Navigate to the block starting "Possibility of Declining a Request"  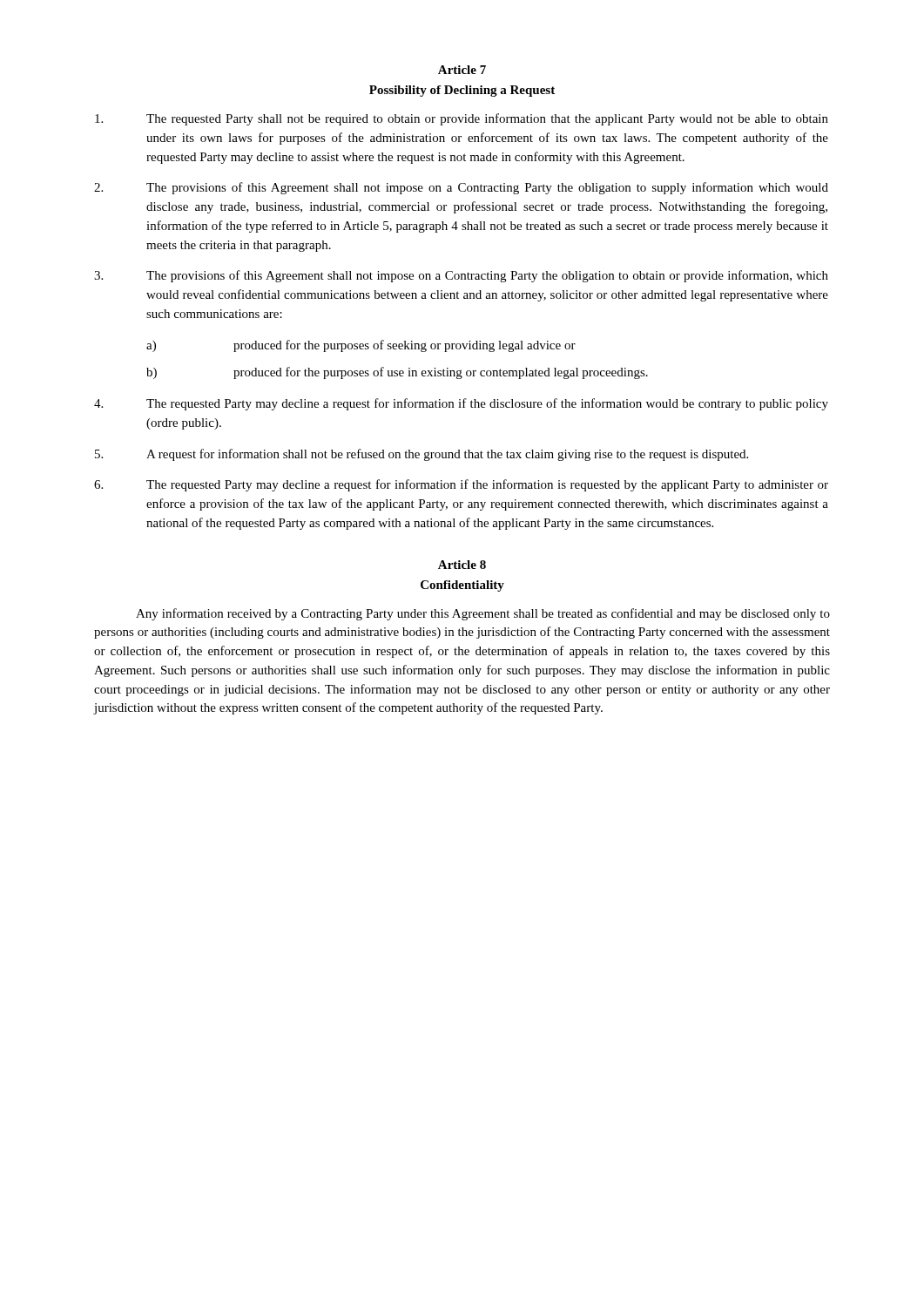tap(462, 90)
